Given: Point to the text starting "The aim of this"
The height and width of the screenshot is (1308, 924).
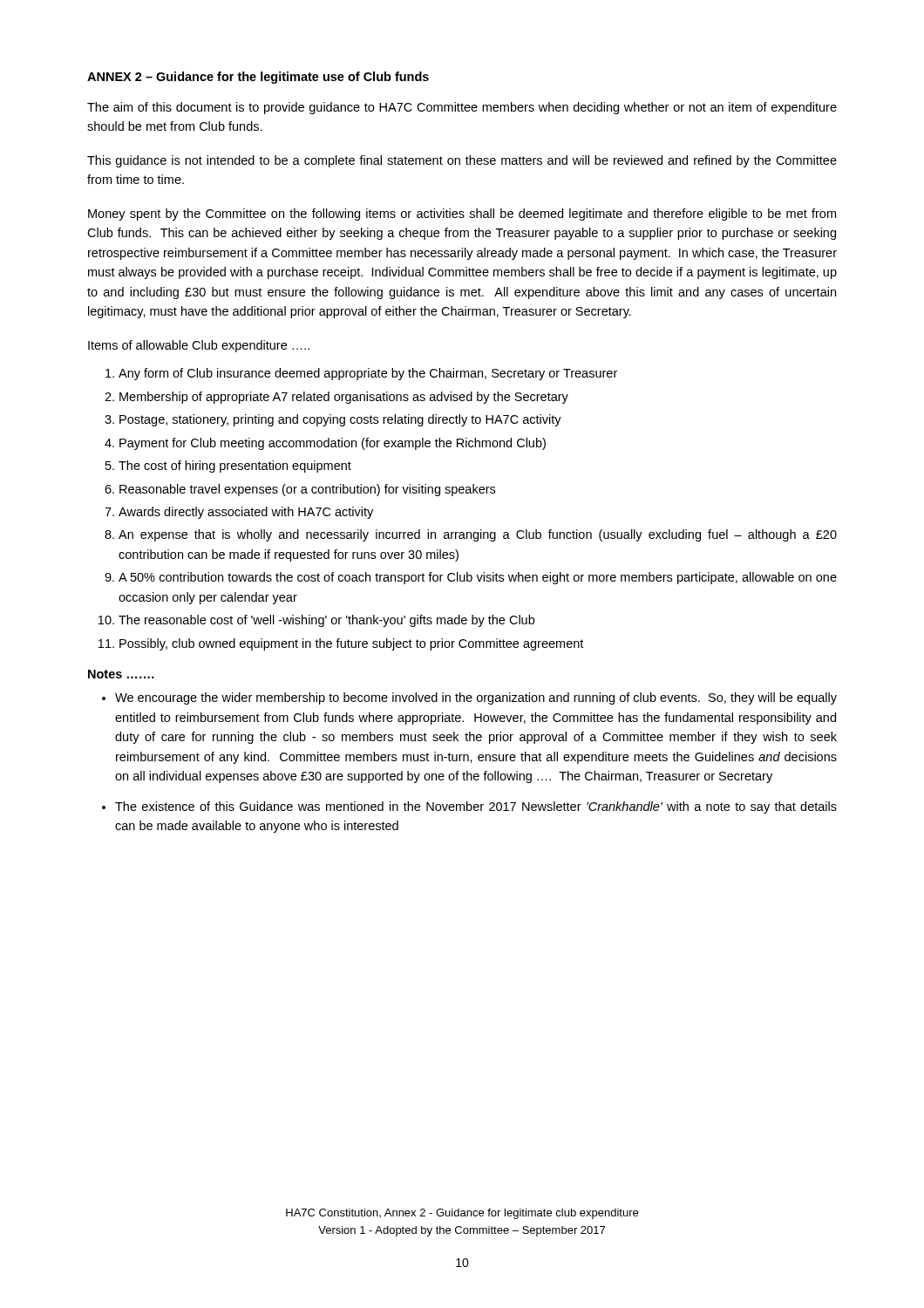Looking at the screenshot, I should 462,117.
